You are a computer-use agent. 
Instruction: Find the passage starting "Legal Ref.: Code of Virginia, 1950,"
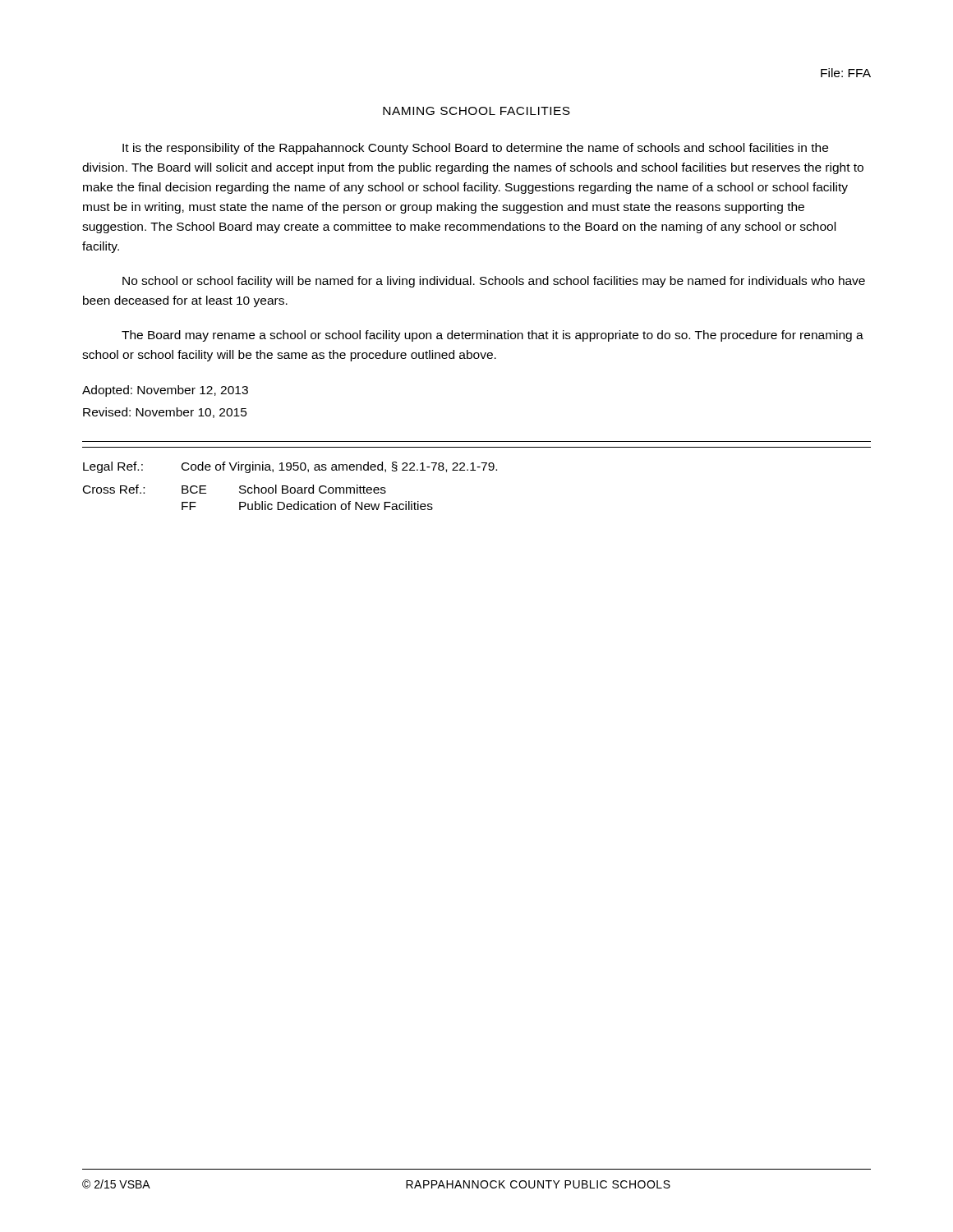(x=476, y=466)
